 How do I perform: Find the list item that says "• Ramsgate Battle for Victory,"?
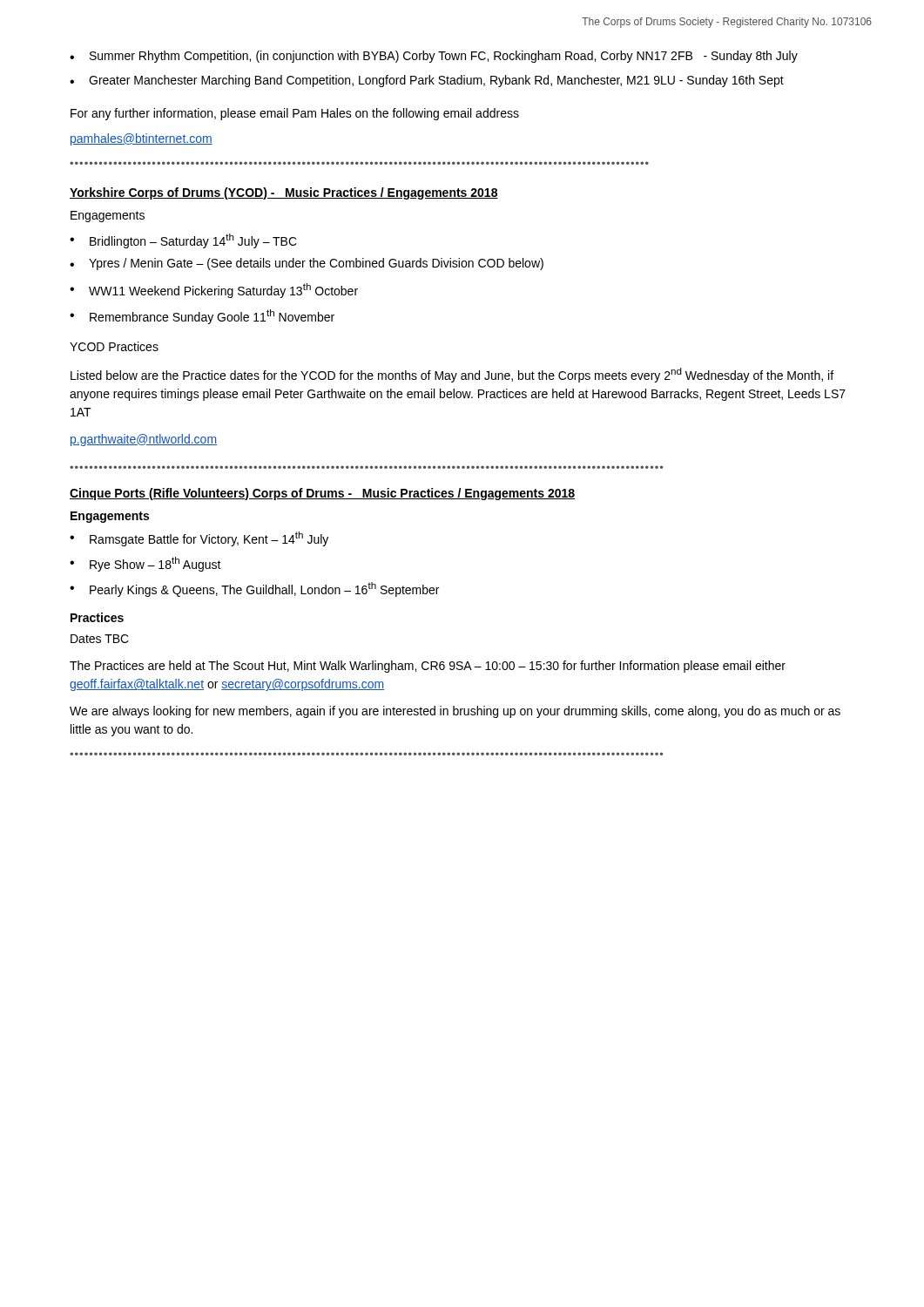199,538
